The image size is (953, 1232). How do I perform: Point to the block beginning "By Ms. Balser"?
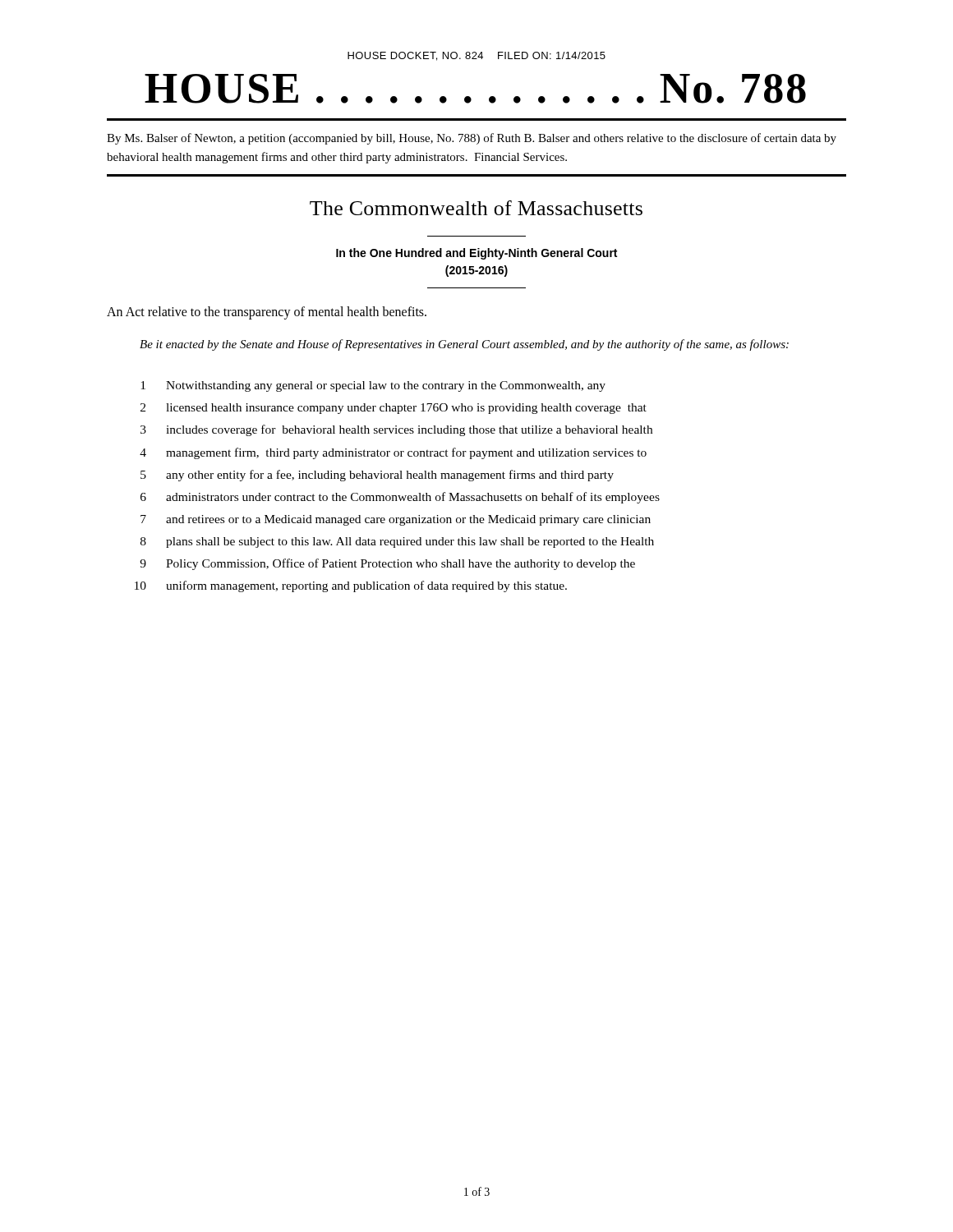pos(472,147)
